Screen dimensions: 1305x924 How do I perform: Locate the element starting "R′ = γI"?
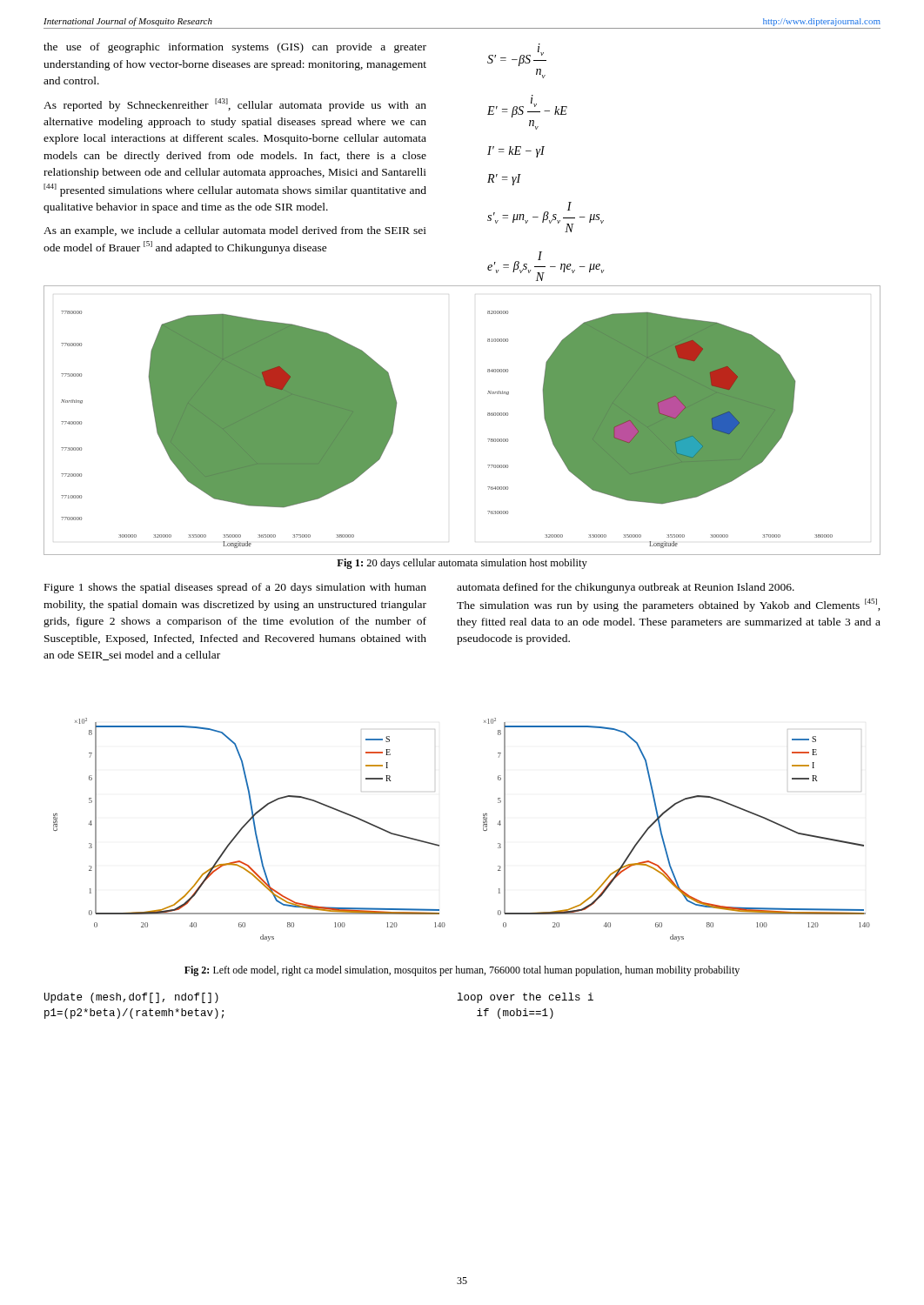click(x=504, y=179)
